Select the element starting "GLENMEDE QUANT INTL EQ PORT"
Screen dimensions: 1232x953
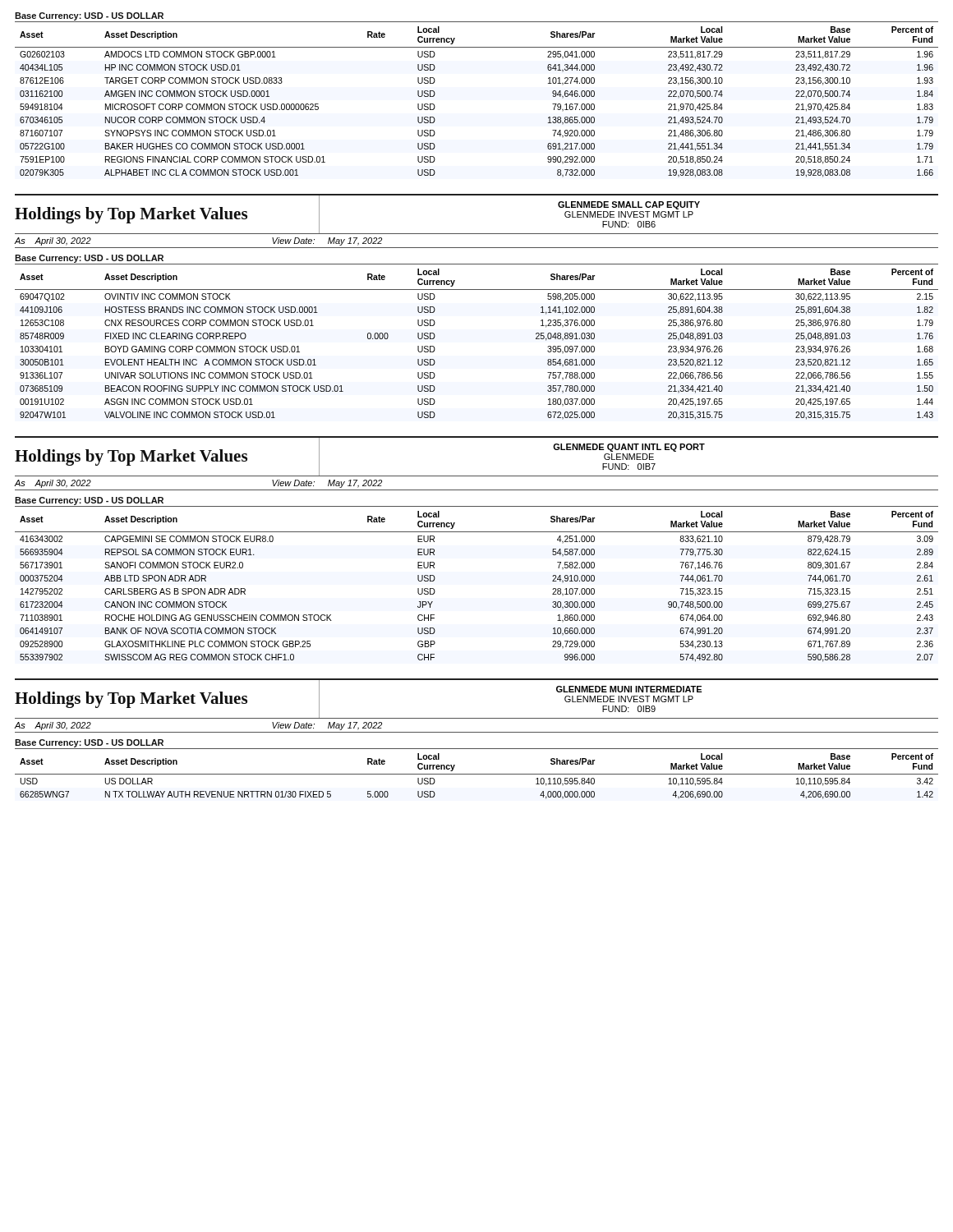point(629,447)
